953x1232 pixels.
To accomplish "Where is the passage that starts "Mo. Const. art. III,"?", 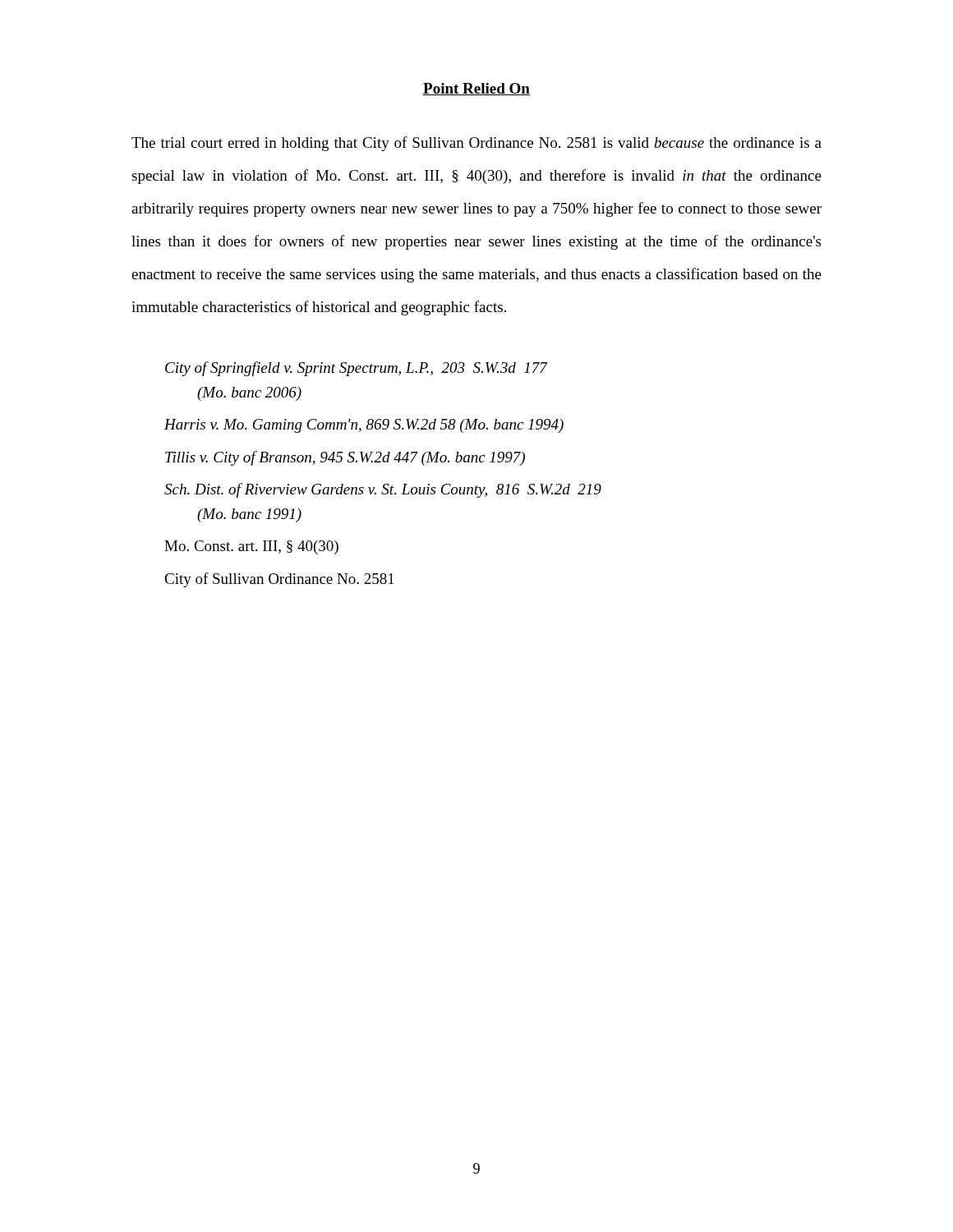I will (x=252, y=546).
